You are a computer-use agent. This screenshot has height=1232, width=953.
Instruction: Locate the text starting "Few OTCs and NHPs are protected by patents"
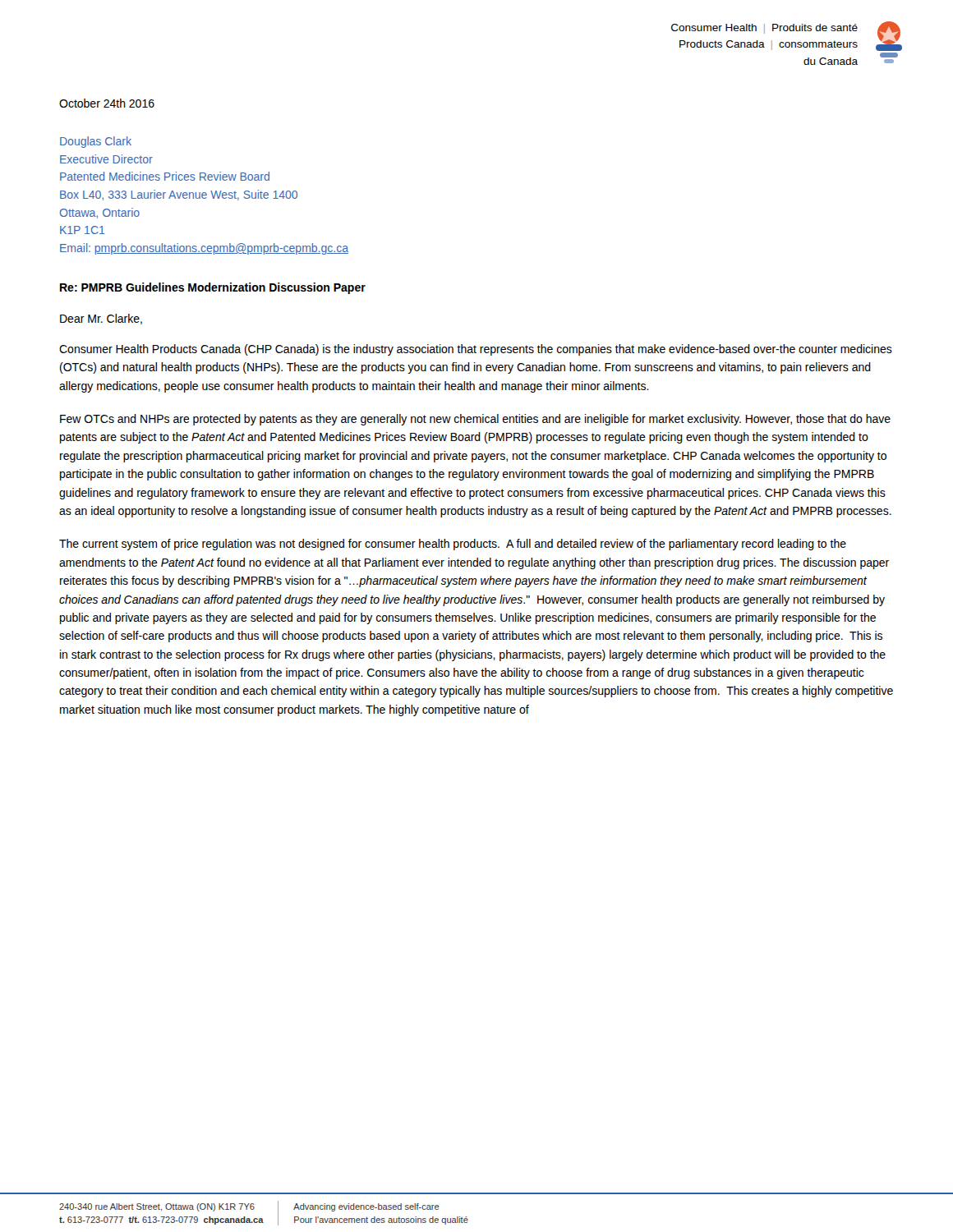tap(475, 465)
